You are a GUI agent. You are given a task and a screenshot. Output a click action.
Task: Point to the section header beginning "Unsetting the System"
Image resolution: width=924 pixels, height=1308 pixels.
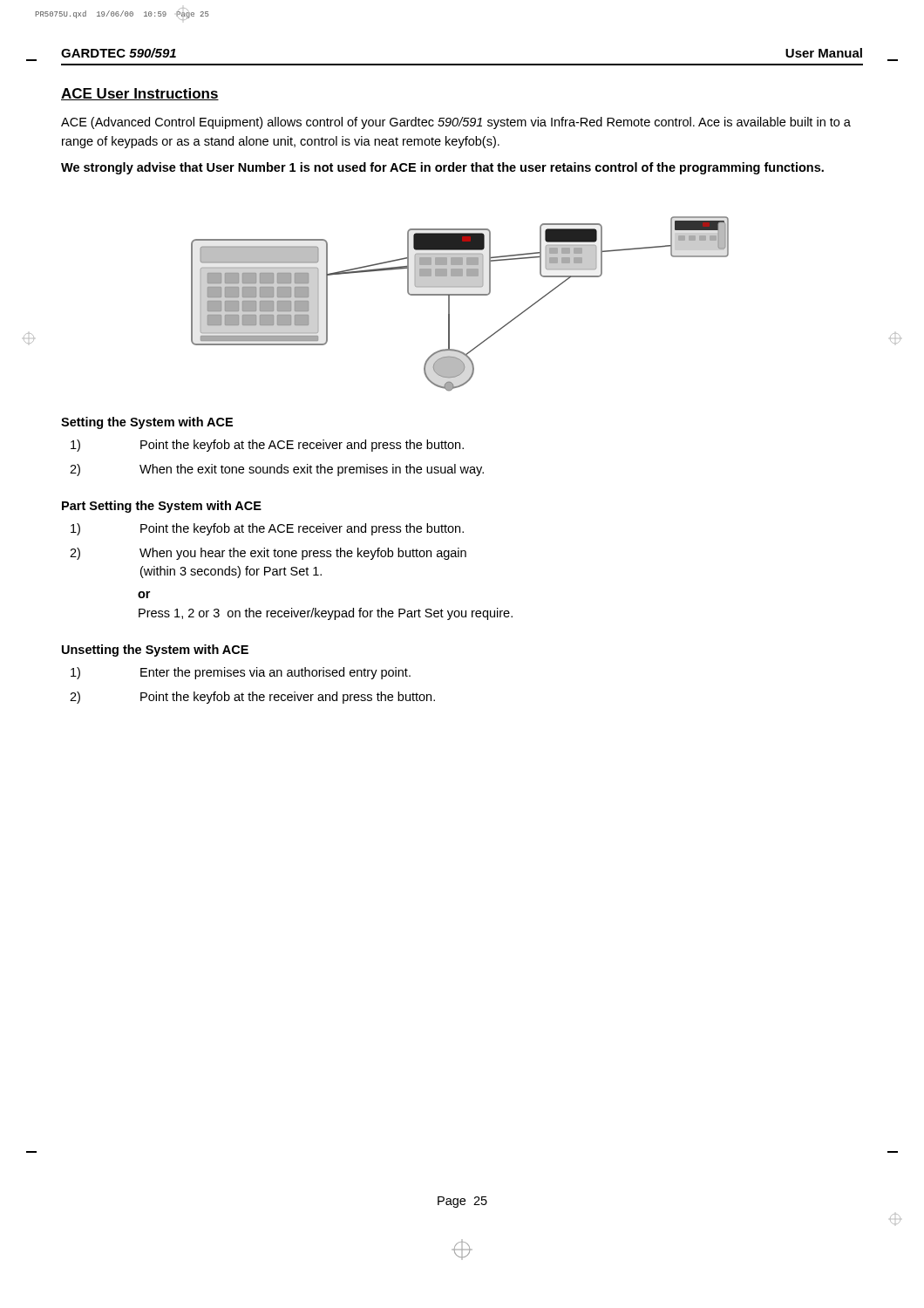tap(155, 649)
